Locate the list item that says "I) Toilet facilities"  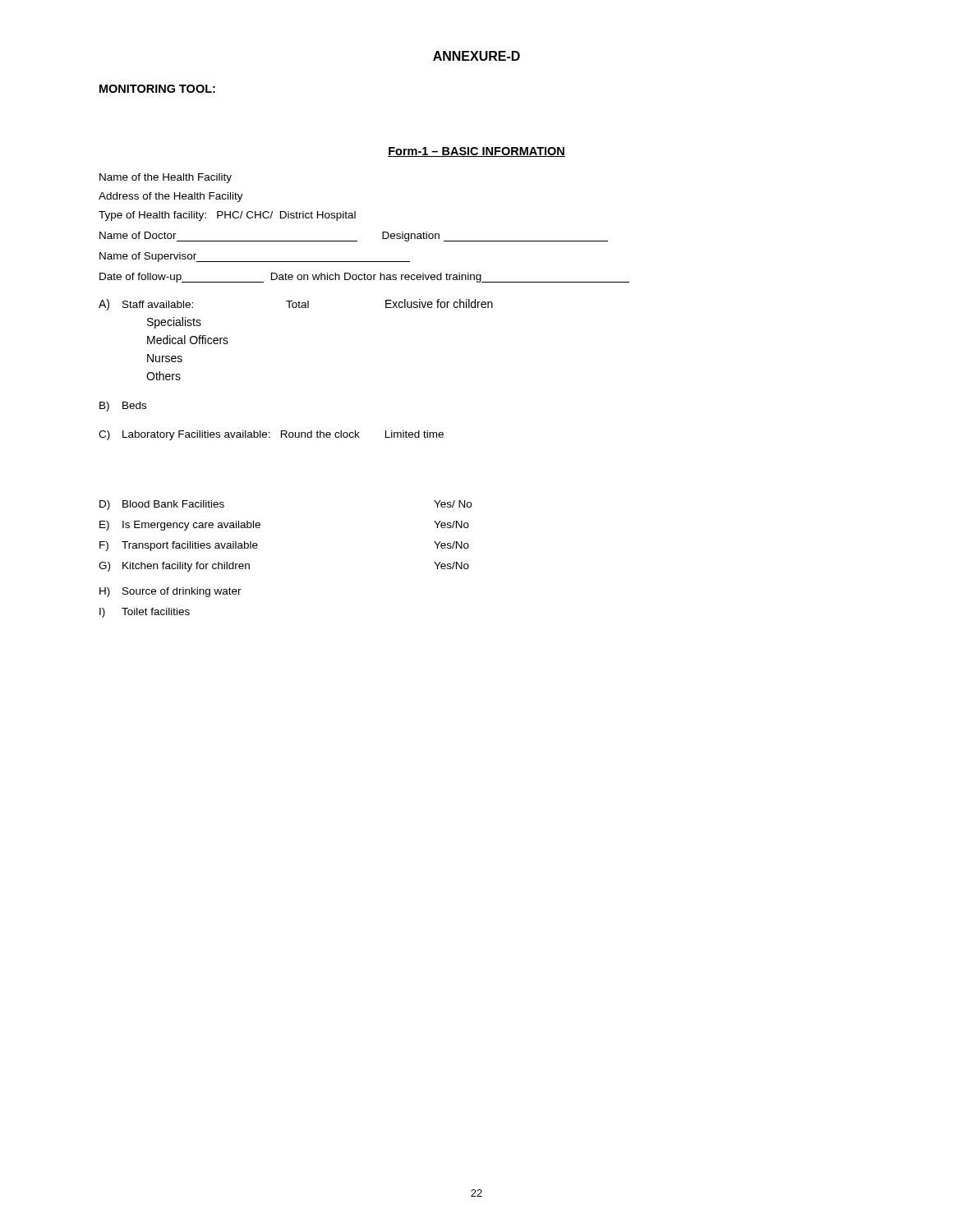[144, 611]
